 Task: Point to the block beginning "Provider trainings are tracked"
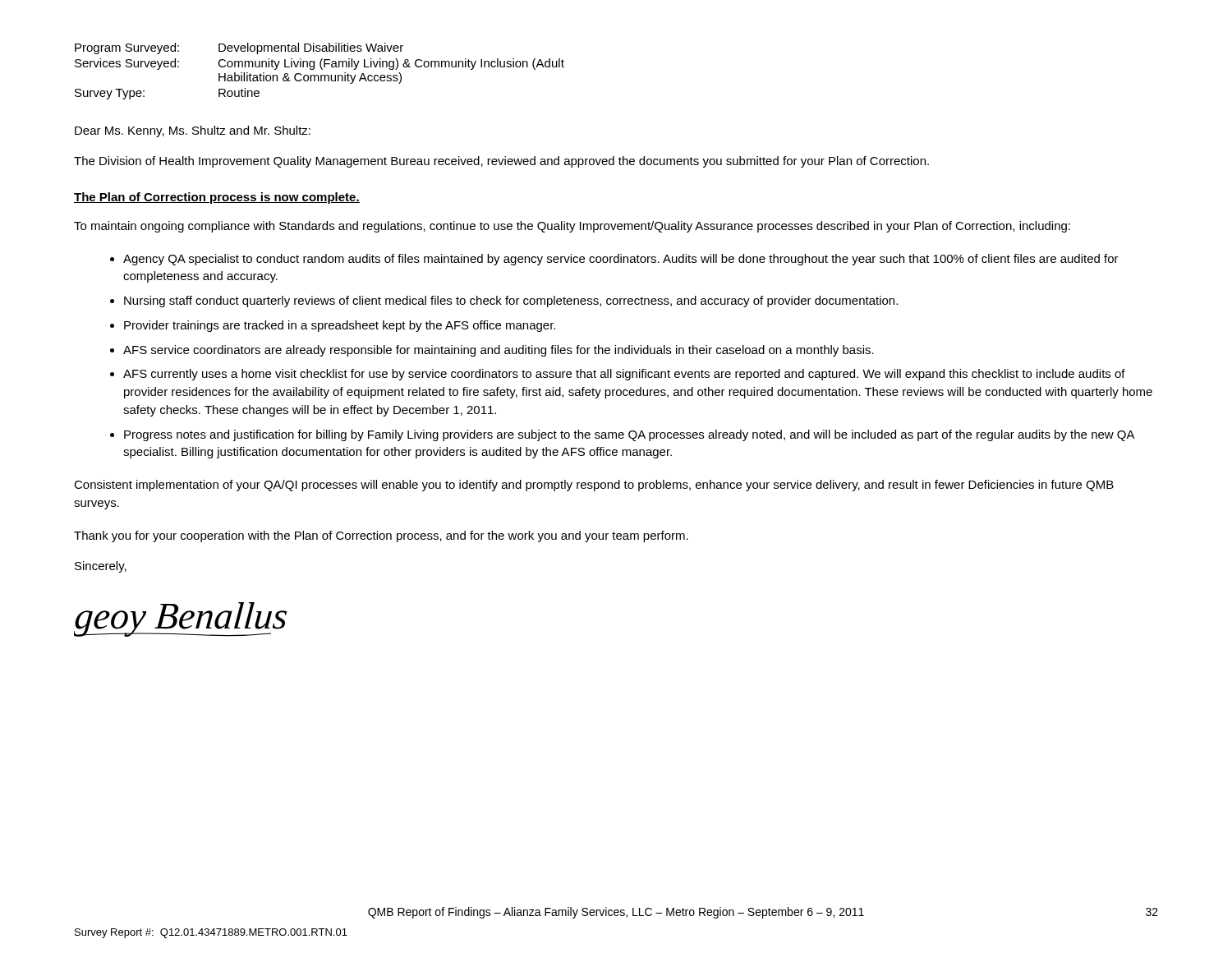340,325
